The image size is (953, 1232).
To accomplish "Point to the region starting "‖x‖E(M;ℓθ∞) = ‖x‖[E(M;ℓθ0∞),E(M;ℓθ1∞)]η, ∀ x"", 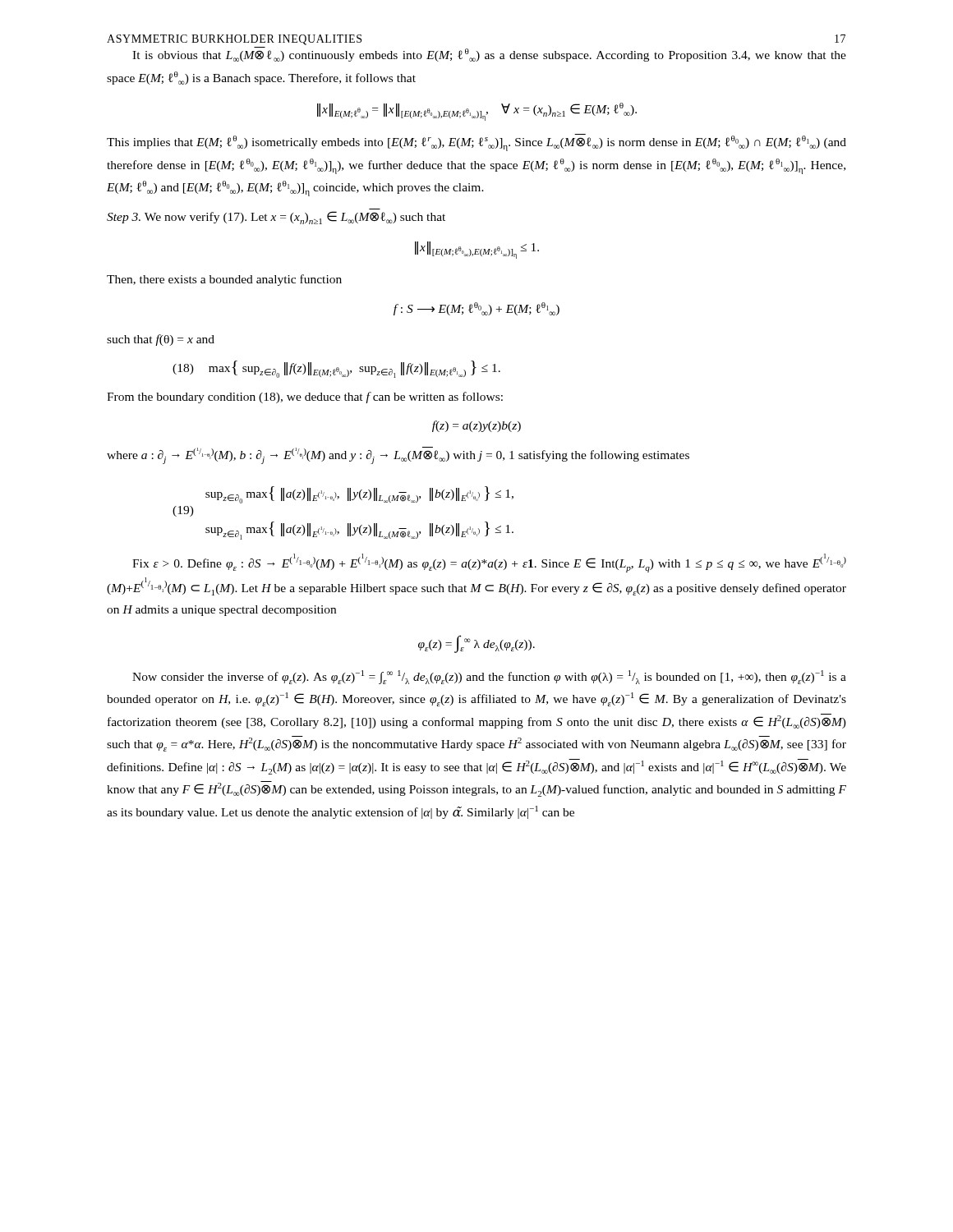I will tap(476, 111).
